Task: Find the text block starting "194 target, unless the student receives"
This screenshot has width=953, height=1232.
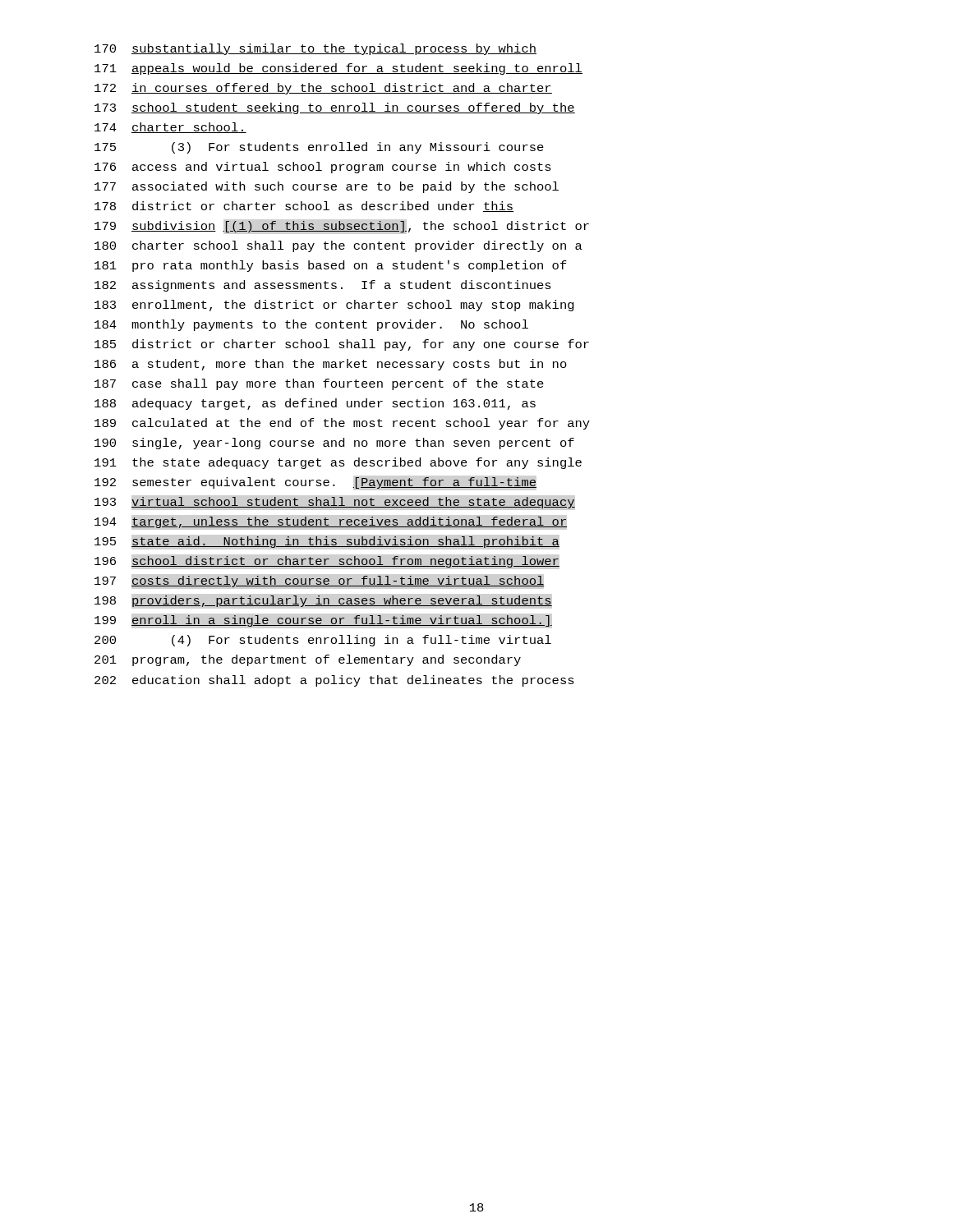Action: pyautogui.click(x=320, y=523)
